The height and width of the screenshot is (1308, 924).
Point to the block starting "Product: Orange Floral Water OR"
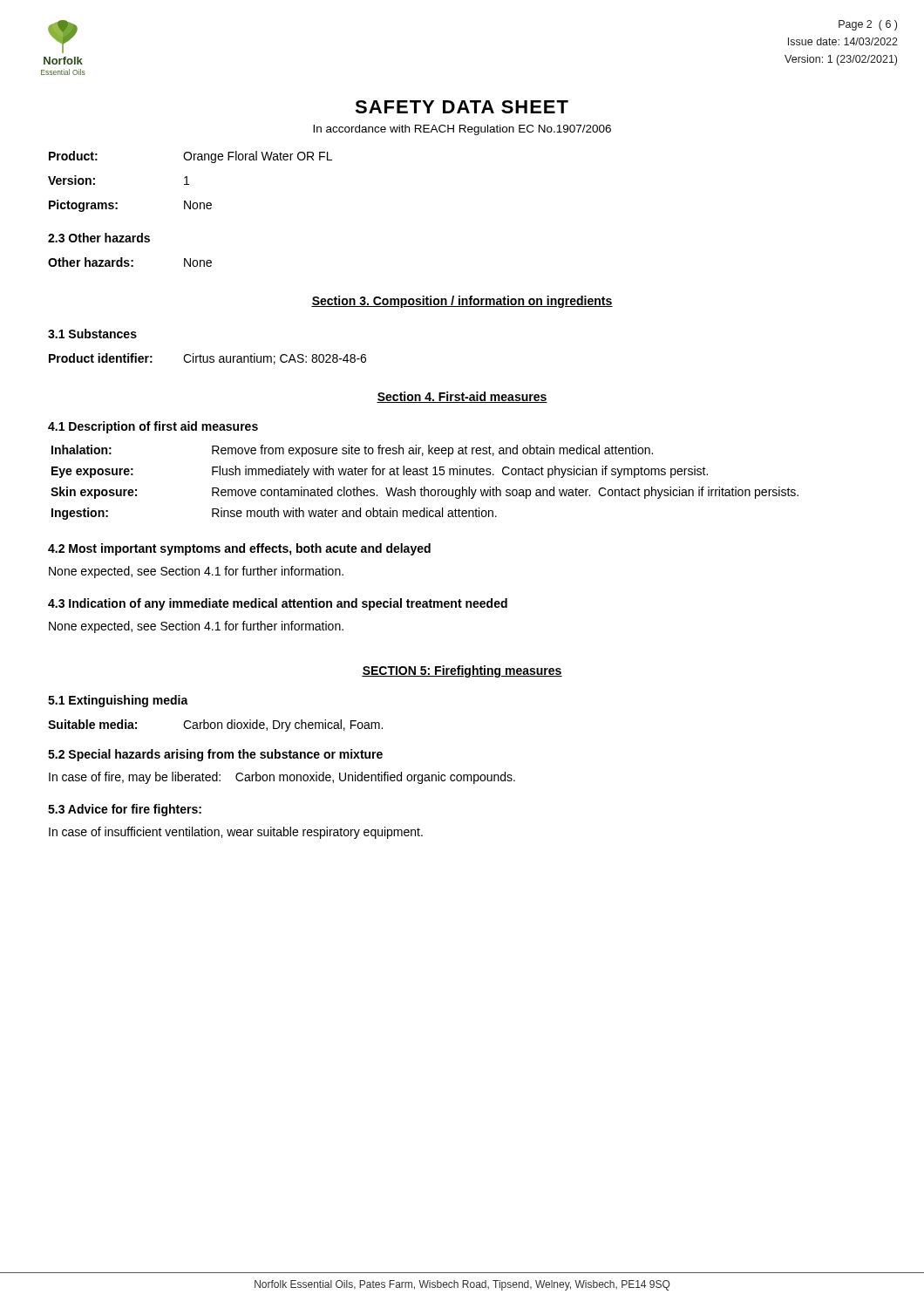190,157
